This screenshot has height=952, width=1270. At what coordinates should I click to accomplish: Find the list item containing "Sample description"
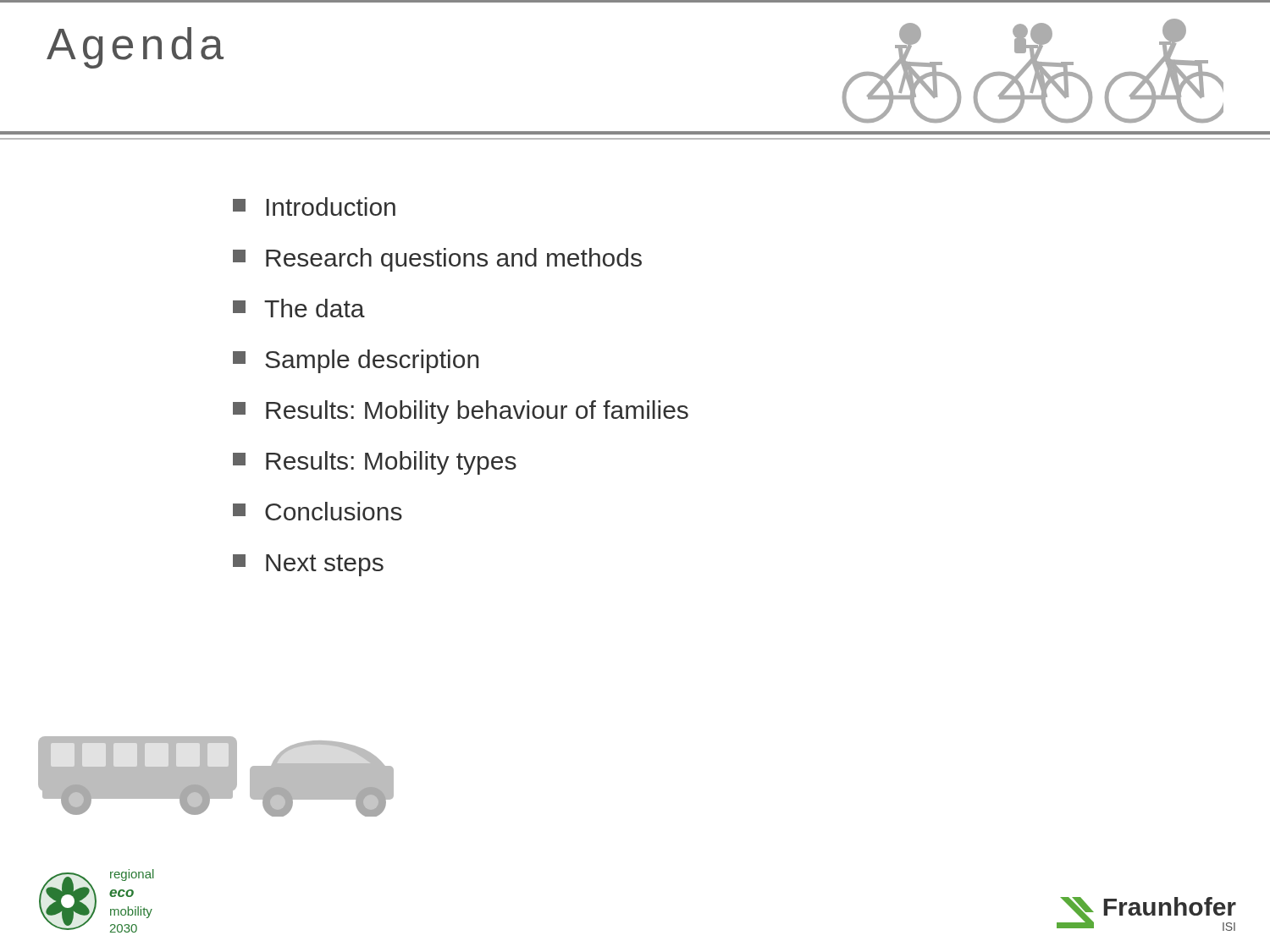click(x=356, y=360)
